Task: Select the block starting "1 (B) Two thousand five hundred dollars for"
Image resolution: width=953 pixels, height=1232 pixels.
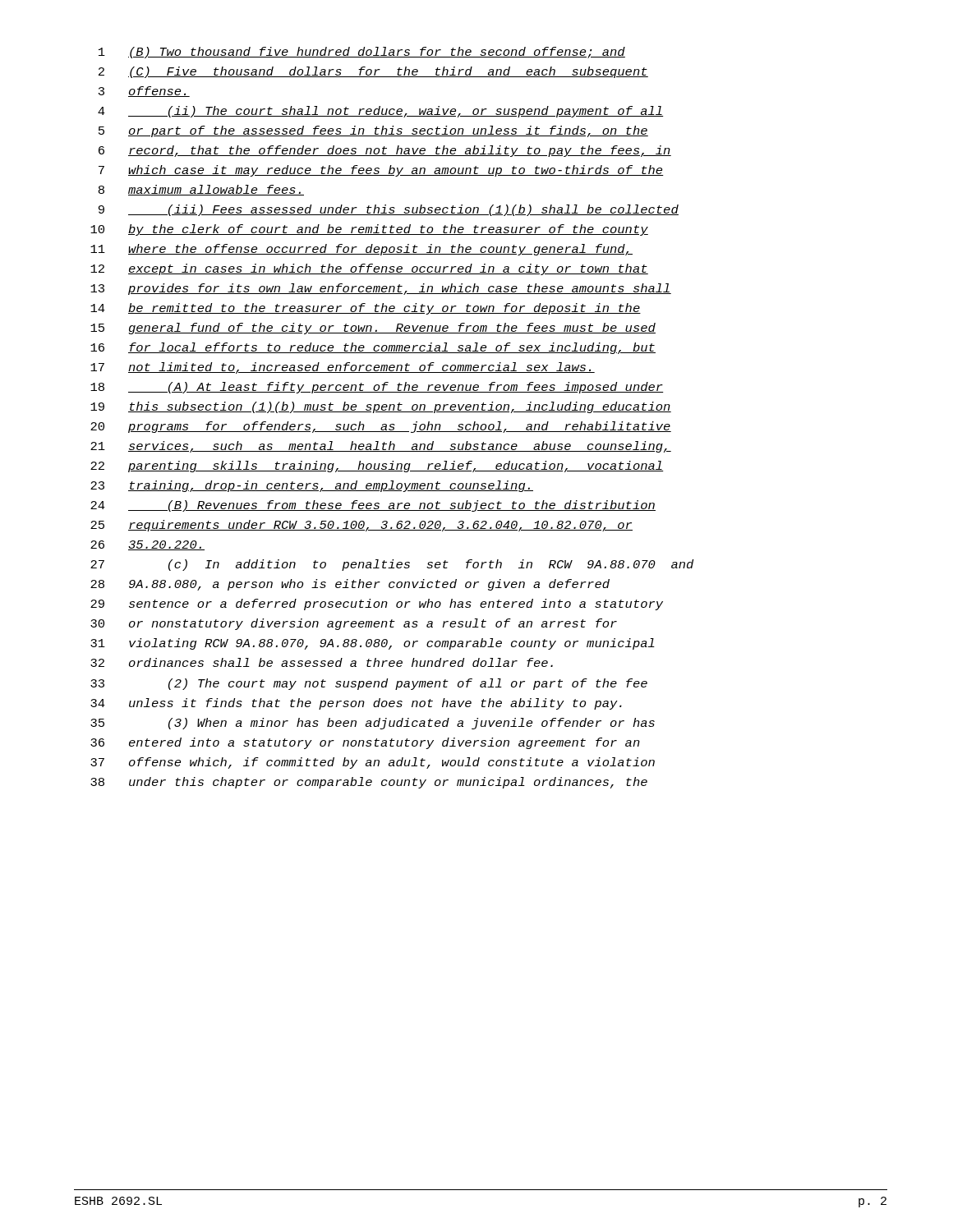Action: click(481, 53)
